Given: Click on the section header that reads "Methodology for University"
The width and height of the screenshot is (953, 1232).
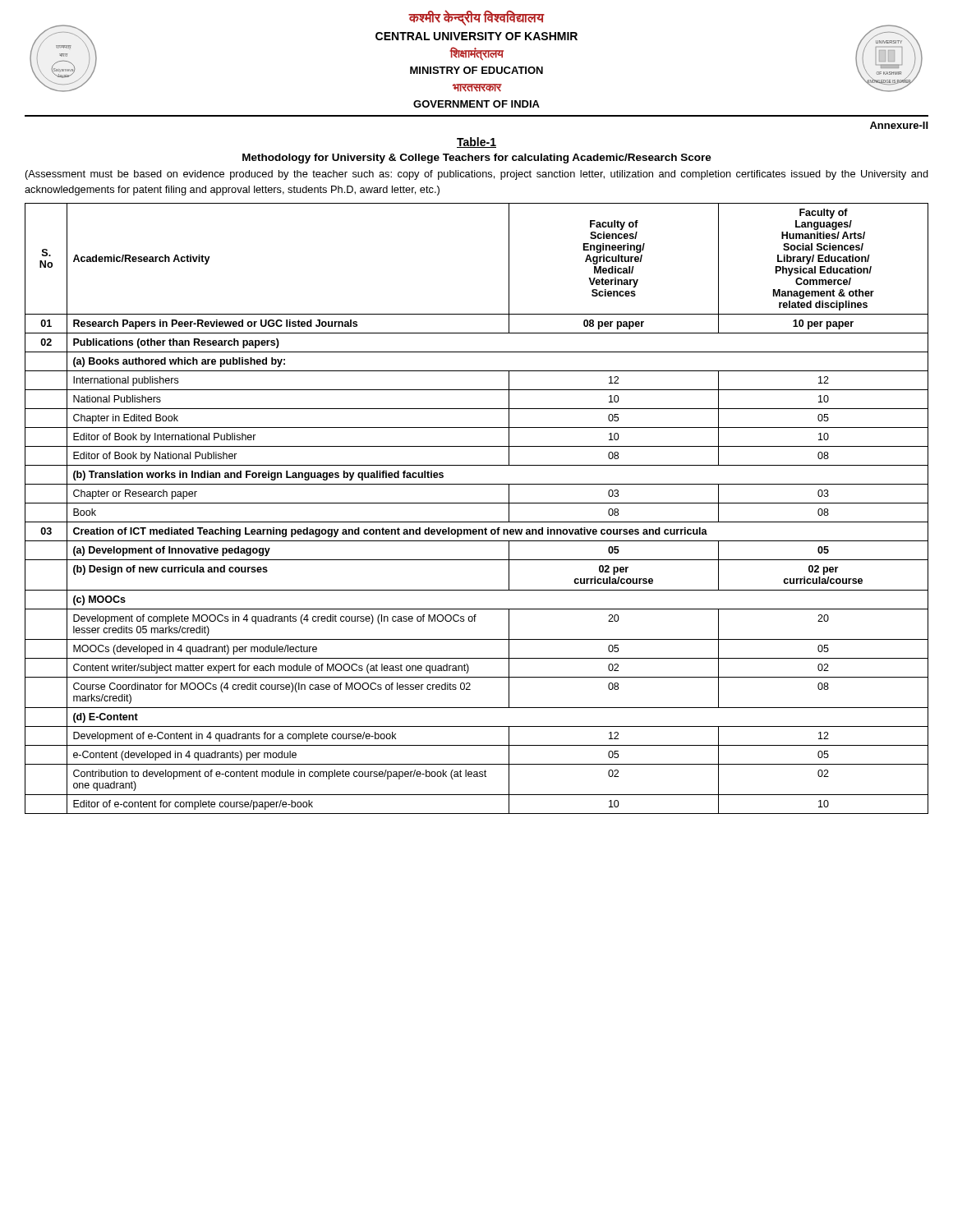Looking at the screenshot, I should (476, 157).
